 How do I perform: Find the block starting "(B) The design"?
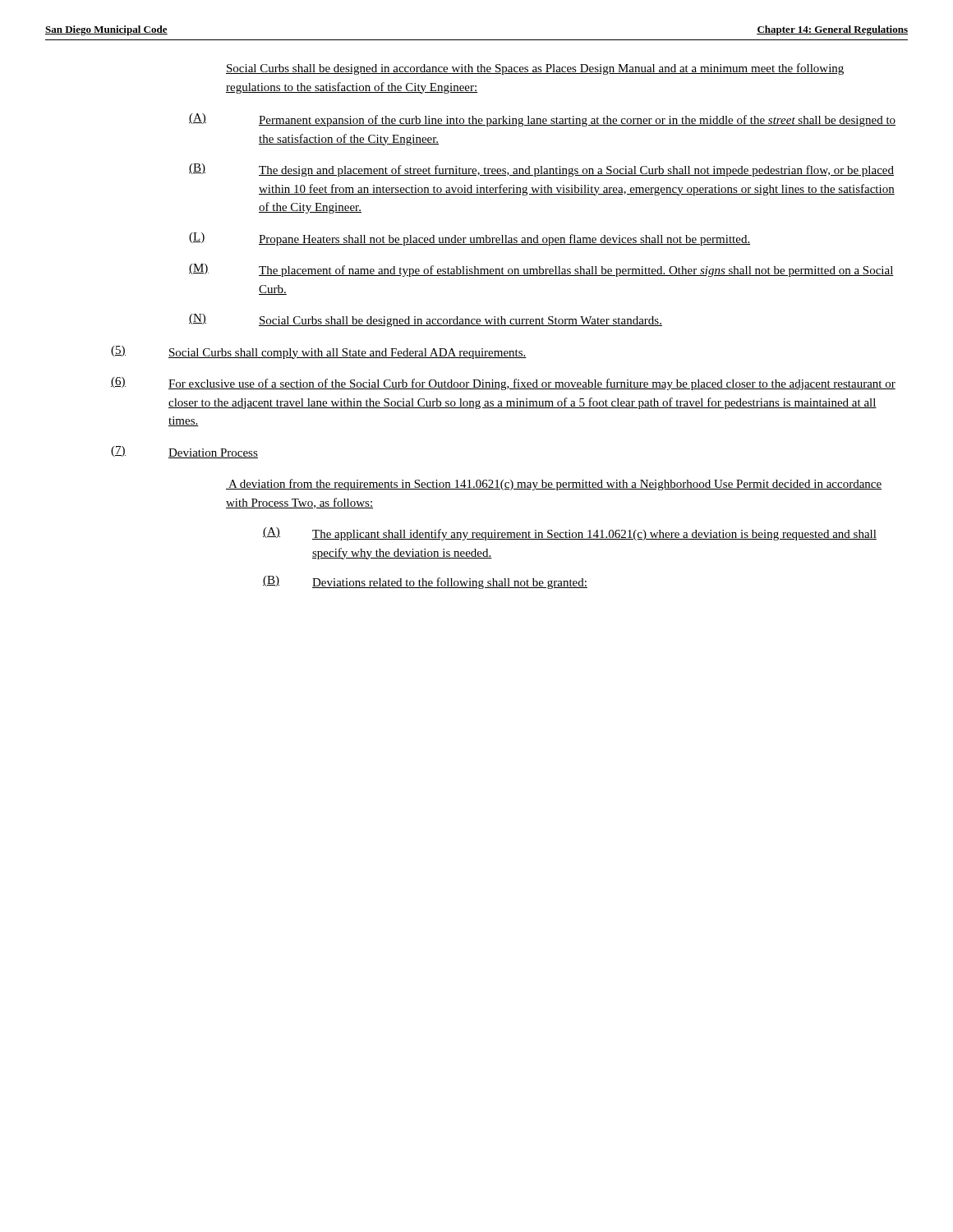click(544, 189)
